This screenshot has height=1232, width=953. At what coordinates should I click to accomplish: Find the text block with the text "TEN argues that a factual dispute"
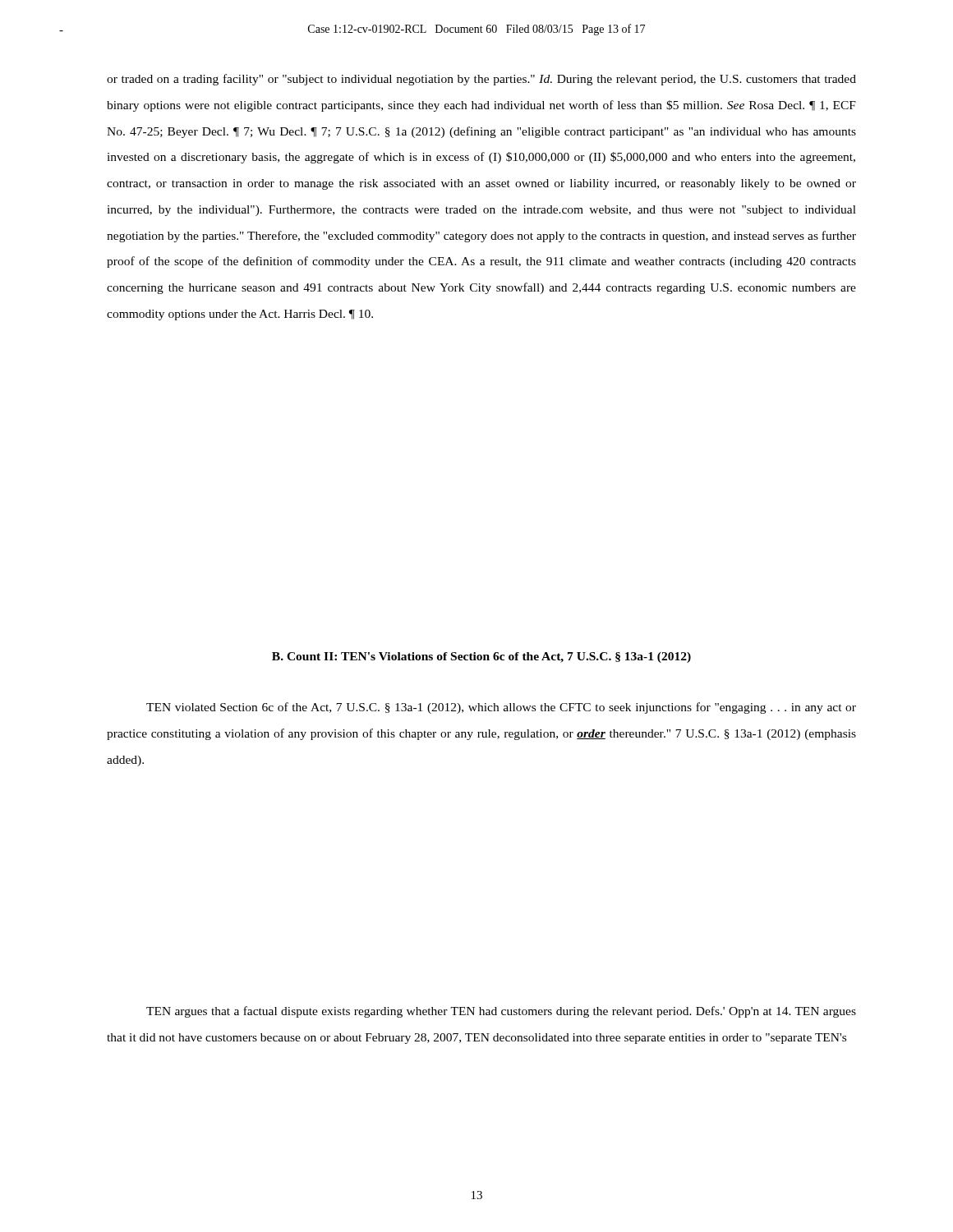[x=481, y=1024]
